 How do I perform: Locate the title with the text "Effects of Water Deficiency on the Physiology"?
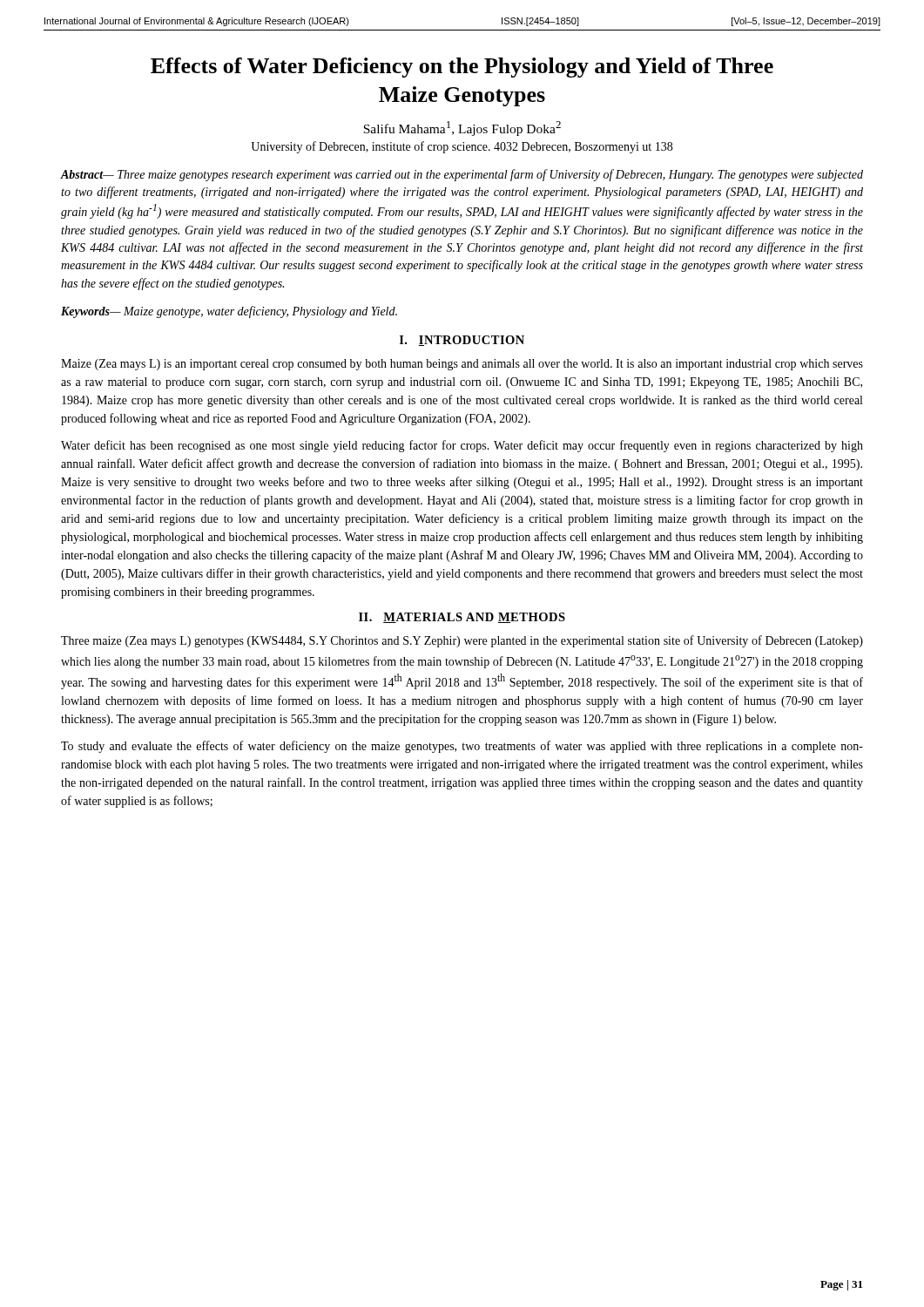coord(462,81)
